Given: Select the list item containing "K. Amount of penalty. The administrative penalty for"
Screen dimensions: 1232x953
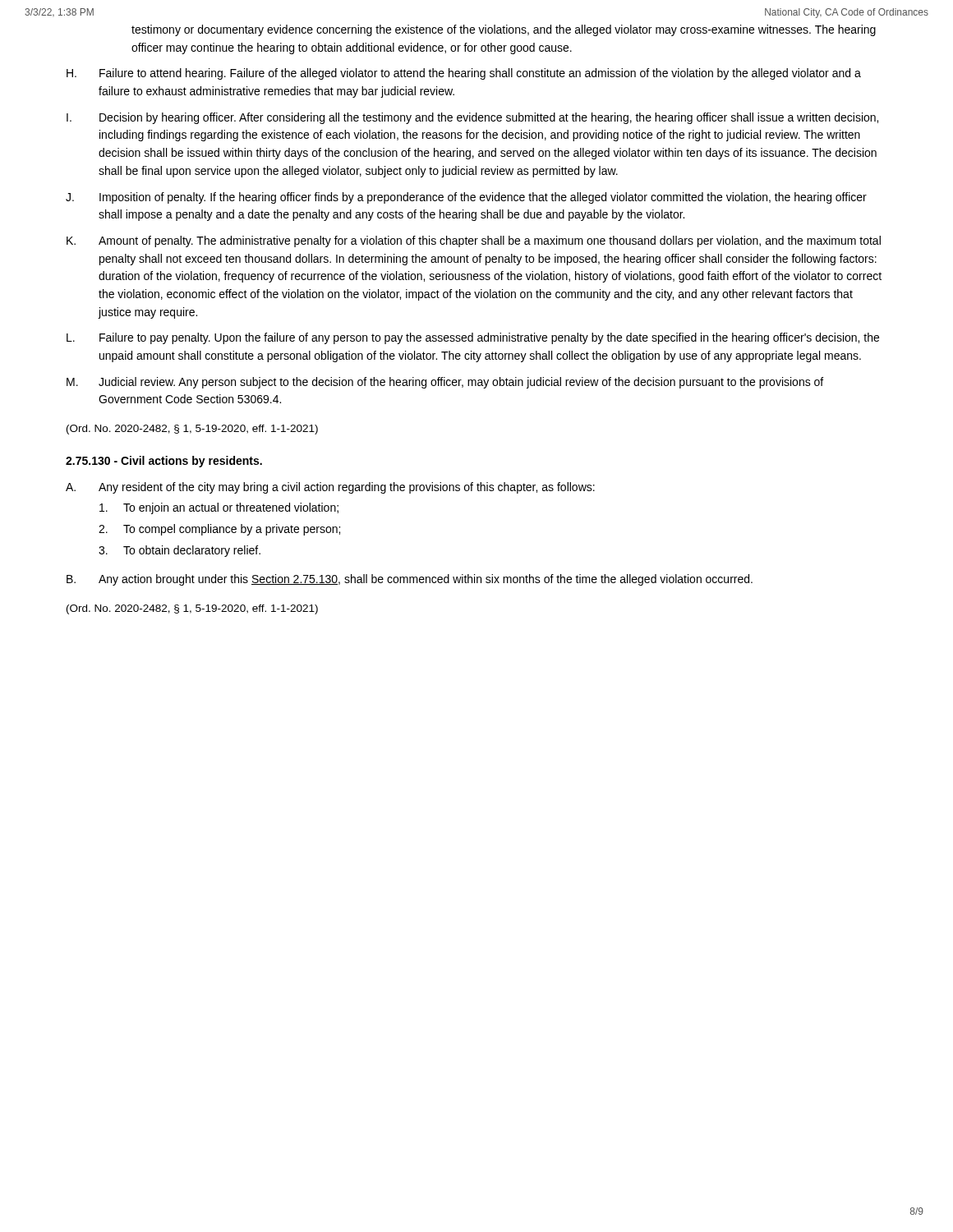Looking at the screenshot, I should pyautogui.click(x=476, y=277).
